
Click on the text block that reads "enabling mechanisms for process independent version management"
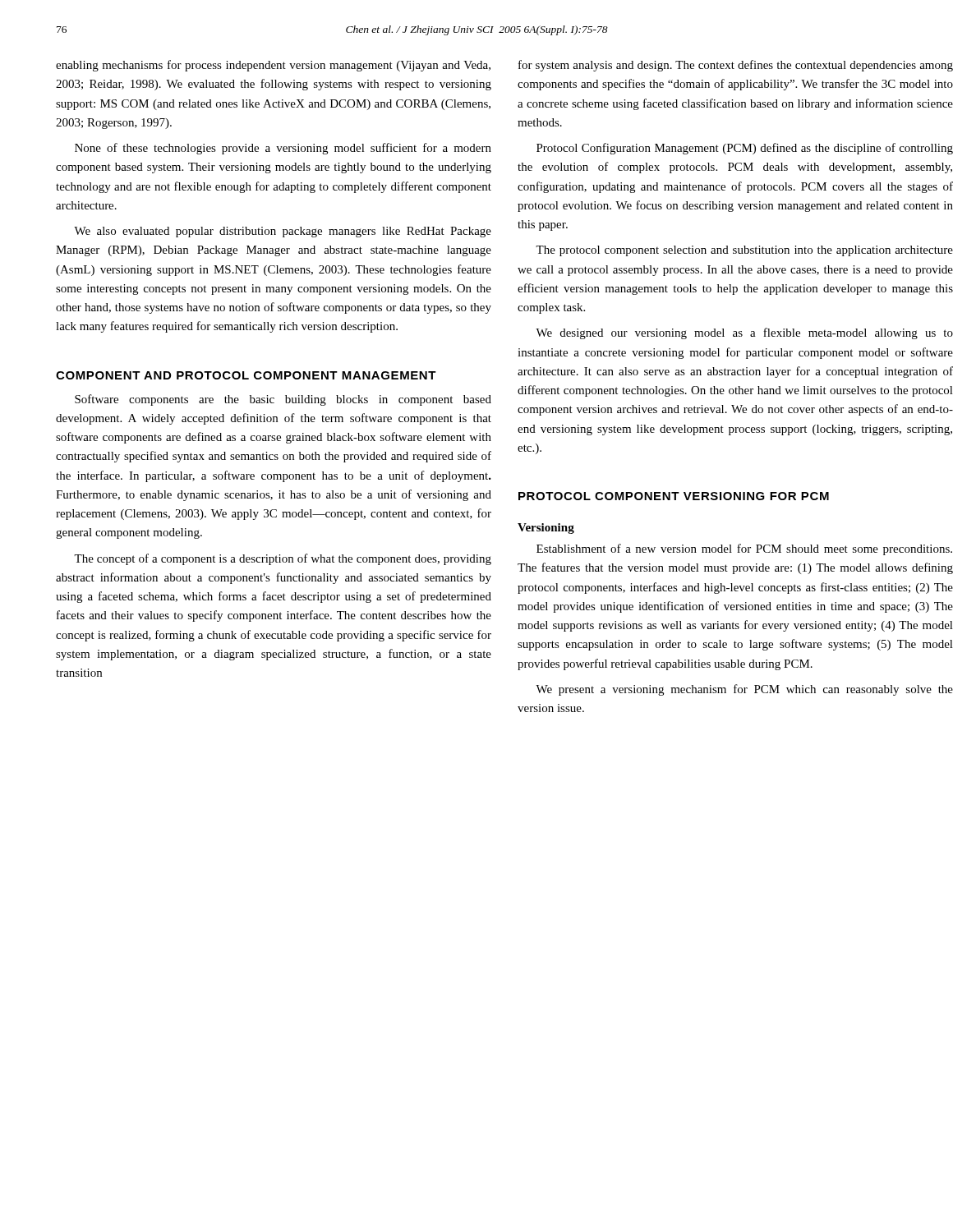point(274,196)
